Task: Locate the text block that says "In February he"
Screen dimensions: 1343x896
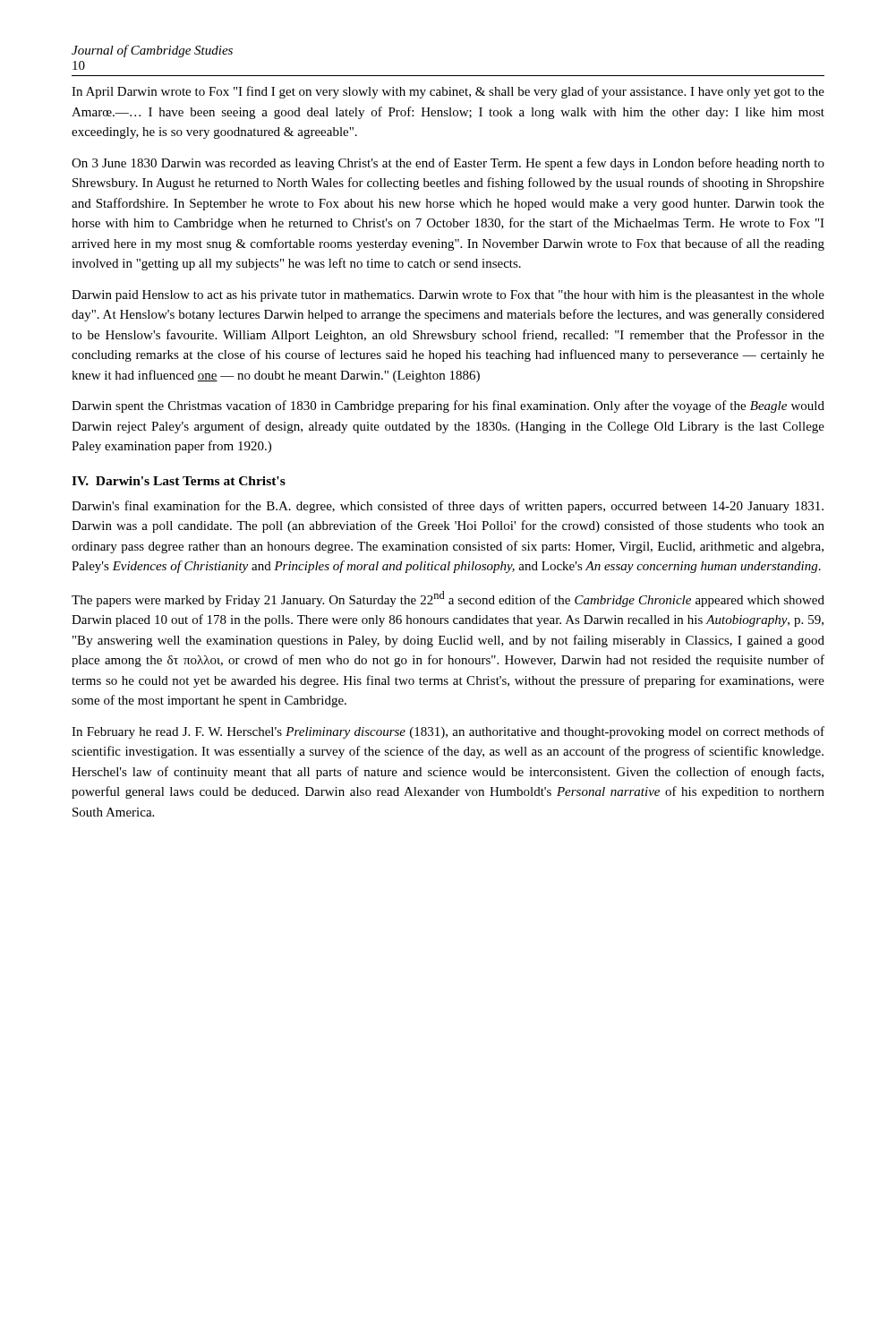Action: click(x=448, y=771)
